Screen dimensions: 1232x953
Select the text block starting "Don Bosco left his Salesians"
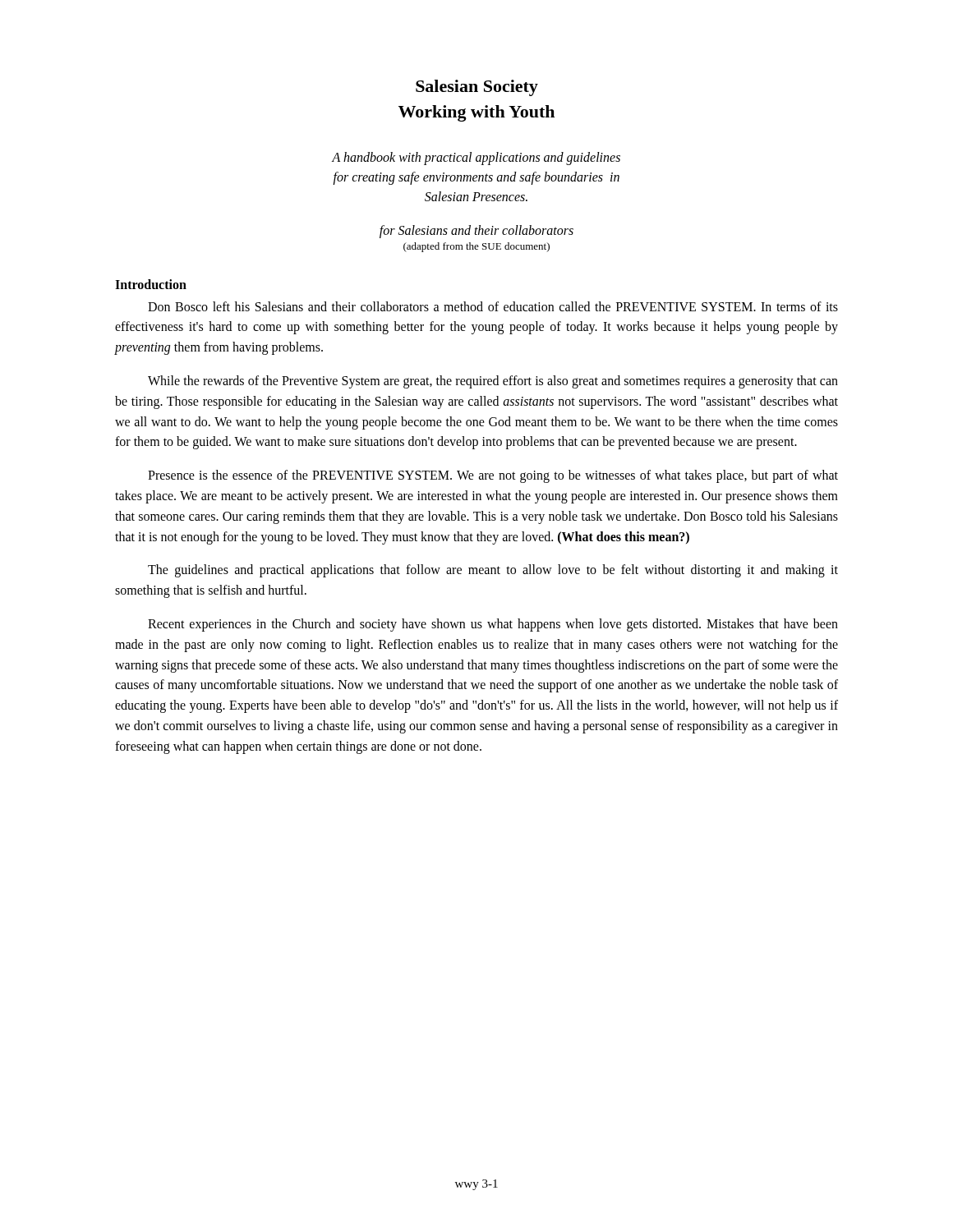tap(476, 328)
